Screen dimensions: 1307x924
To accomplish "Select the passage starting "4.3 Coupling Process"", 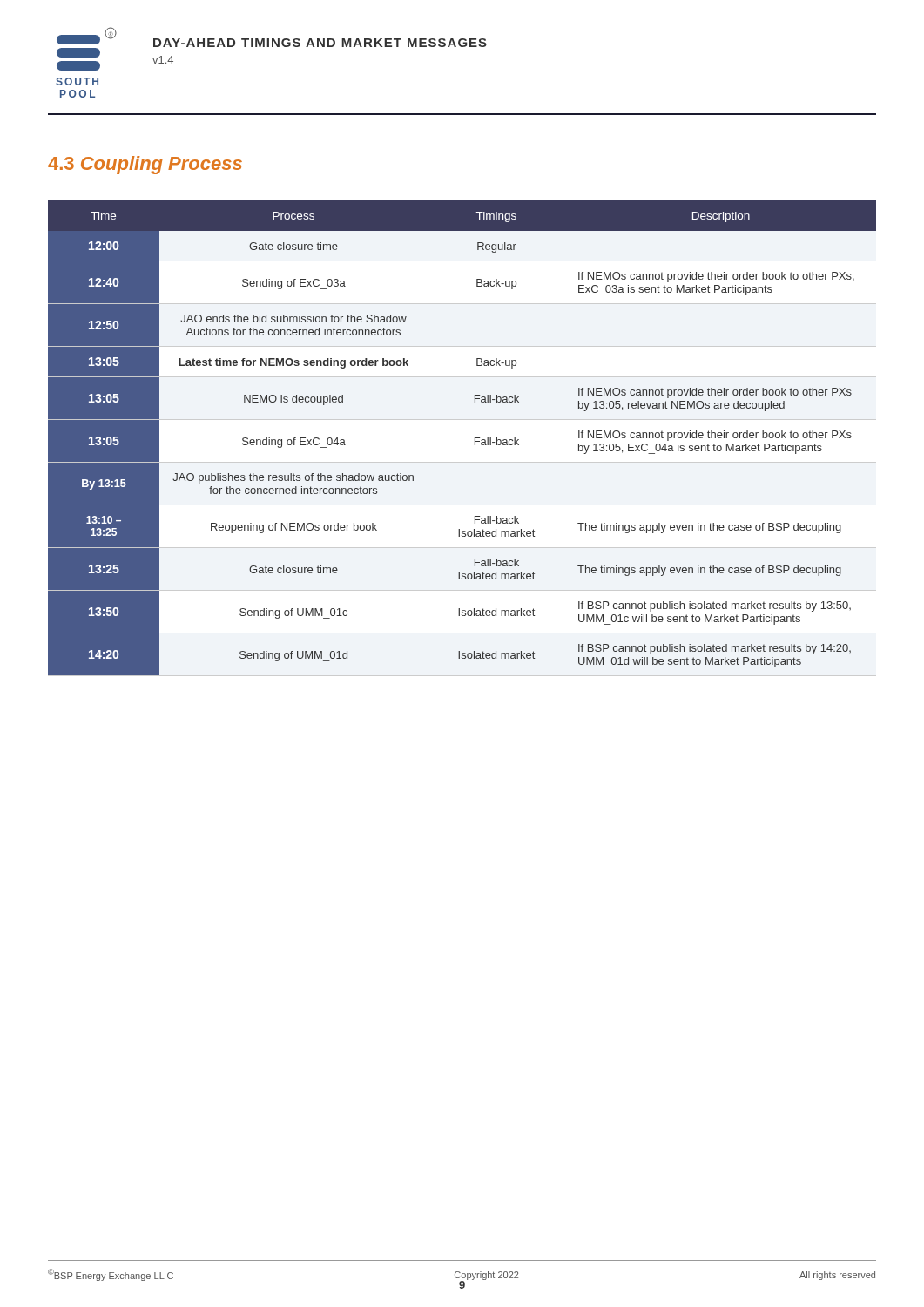I will point(145,163).
